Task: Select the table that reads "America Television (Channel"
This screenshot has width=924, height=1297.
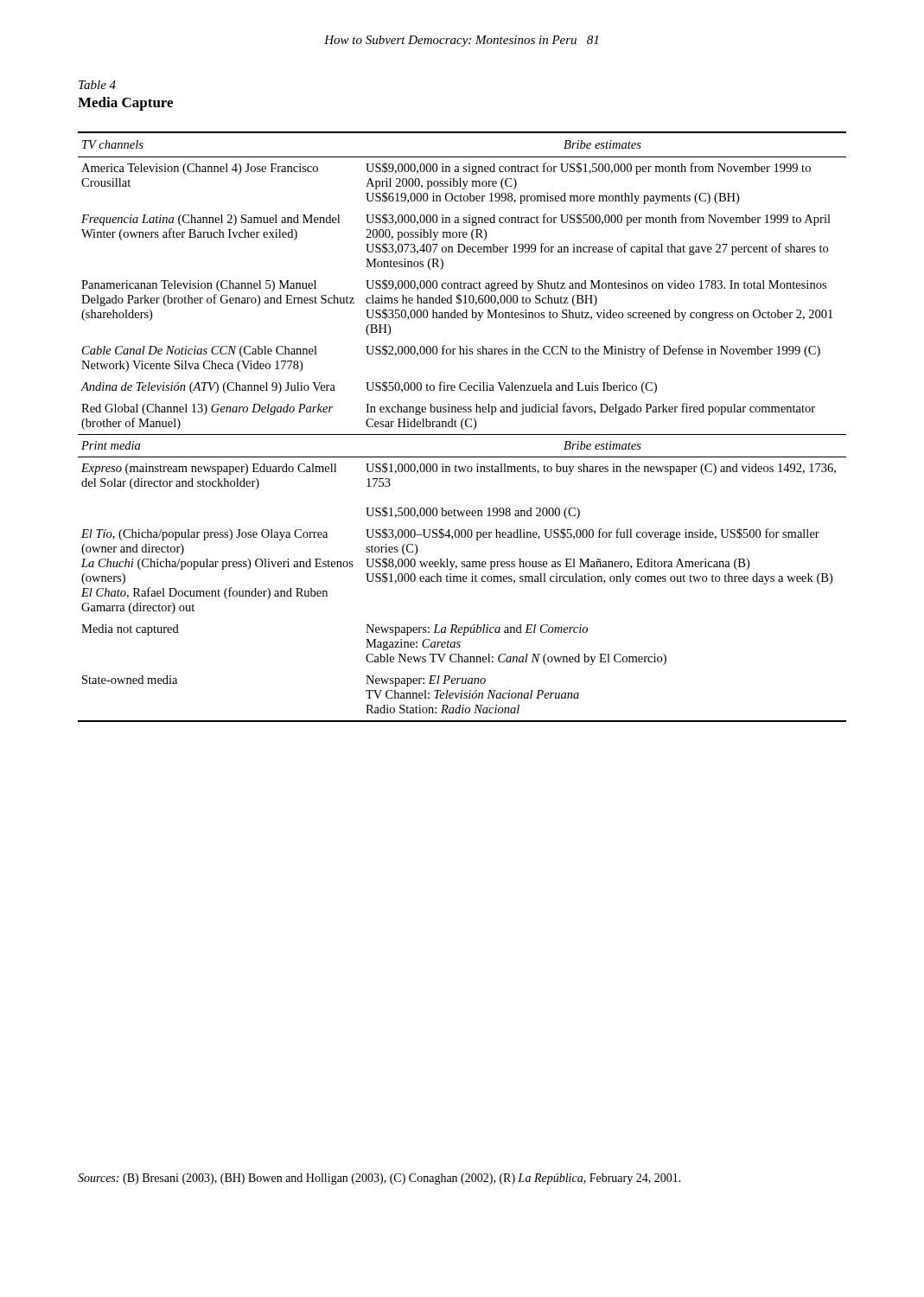Action: click(462, 427)
